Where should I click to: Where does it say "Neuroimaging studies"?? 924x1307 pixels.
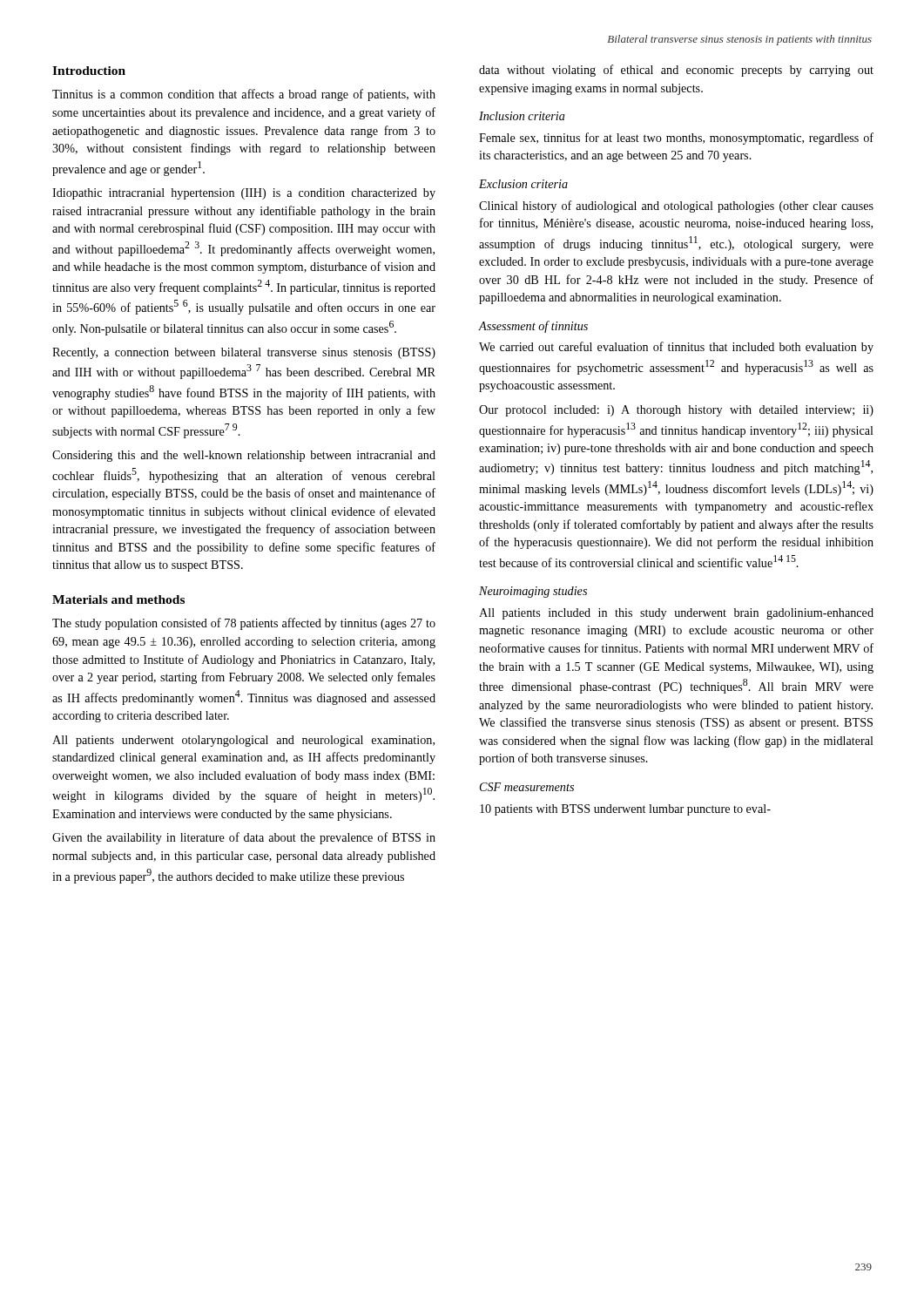533,591
